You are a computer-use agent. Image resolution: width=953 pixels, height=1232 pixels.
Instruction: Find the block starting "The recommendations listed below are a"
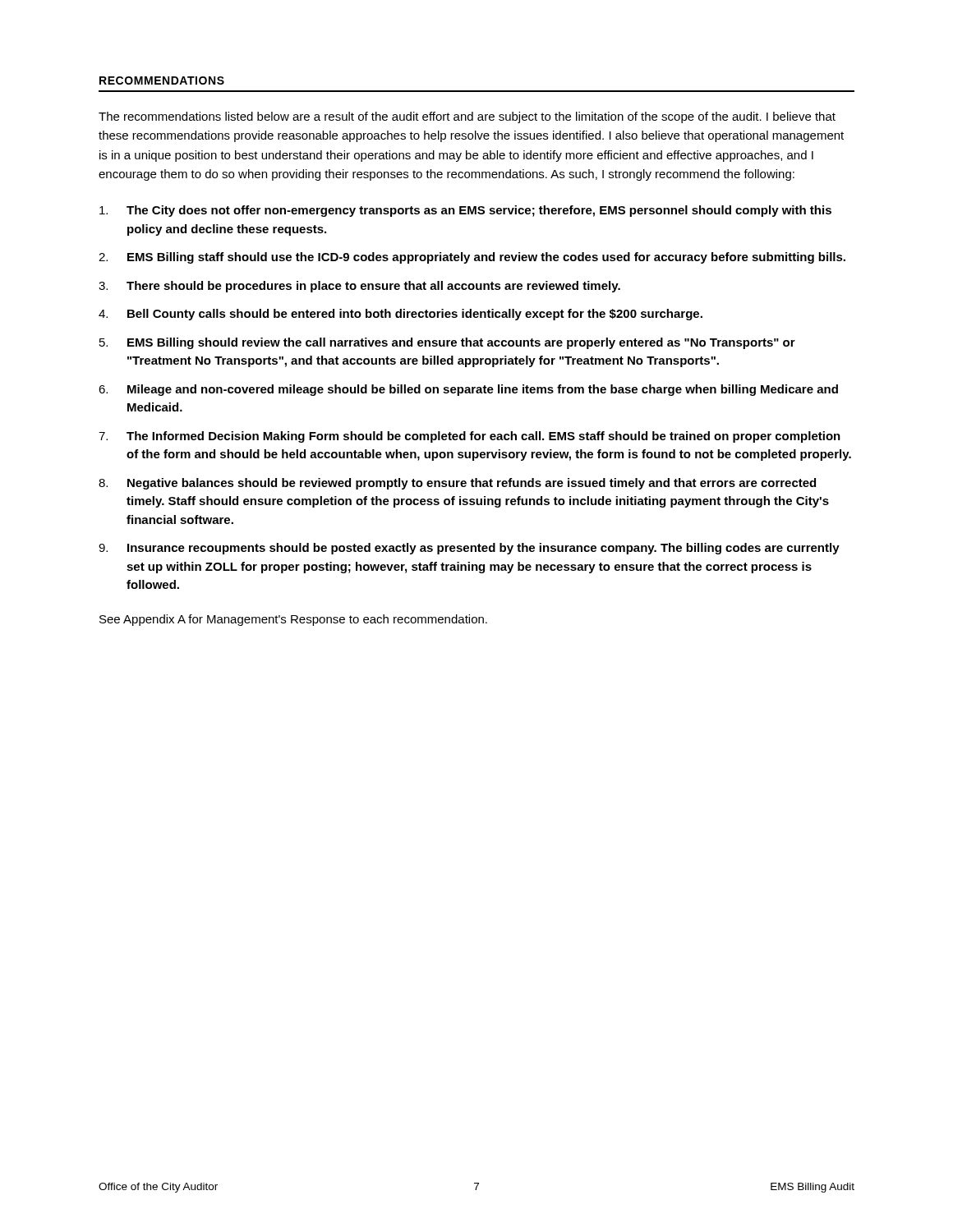pos(471,145)
